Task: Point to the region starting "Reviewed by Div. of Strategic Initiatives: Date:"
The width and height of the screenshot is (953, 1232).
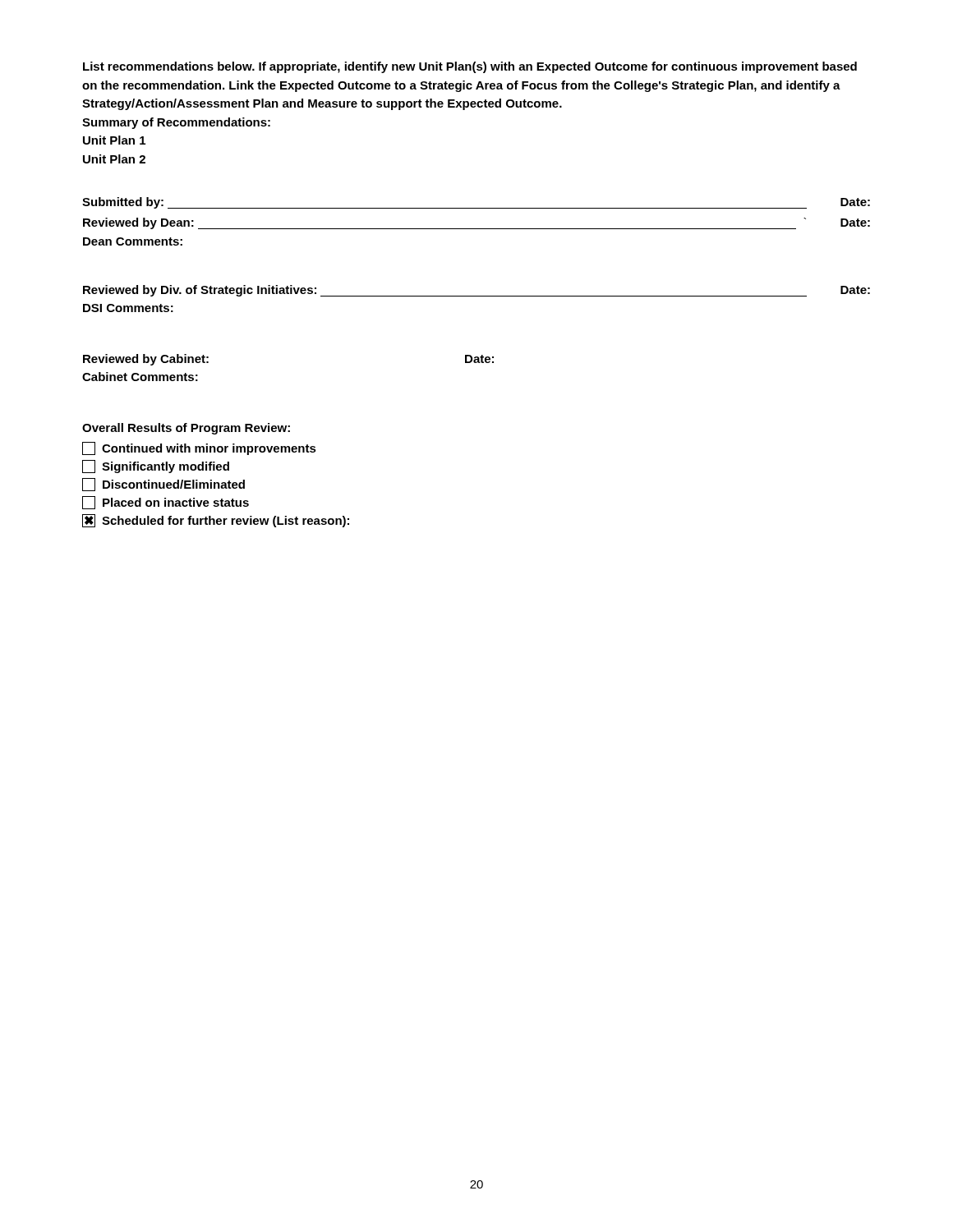Action: [x=476, y=298]
